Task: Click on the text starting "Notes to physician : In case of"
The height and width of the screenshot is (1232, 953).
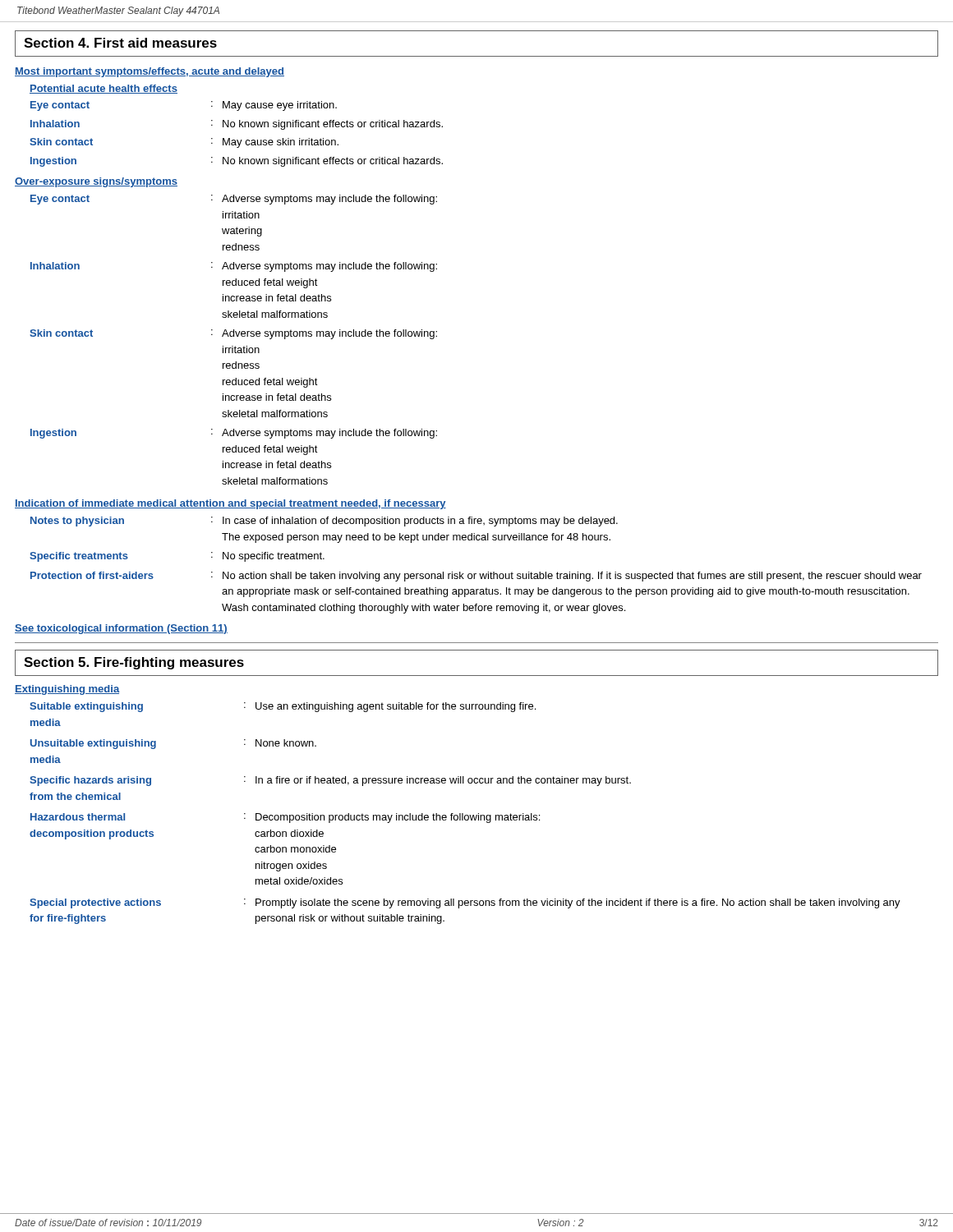Action: point(476,529)
